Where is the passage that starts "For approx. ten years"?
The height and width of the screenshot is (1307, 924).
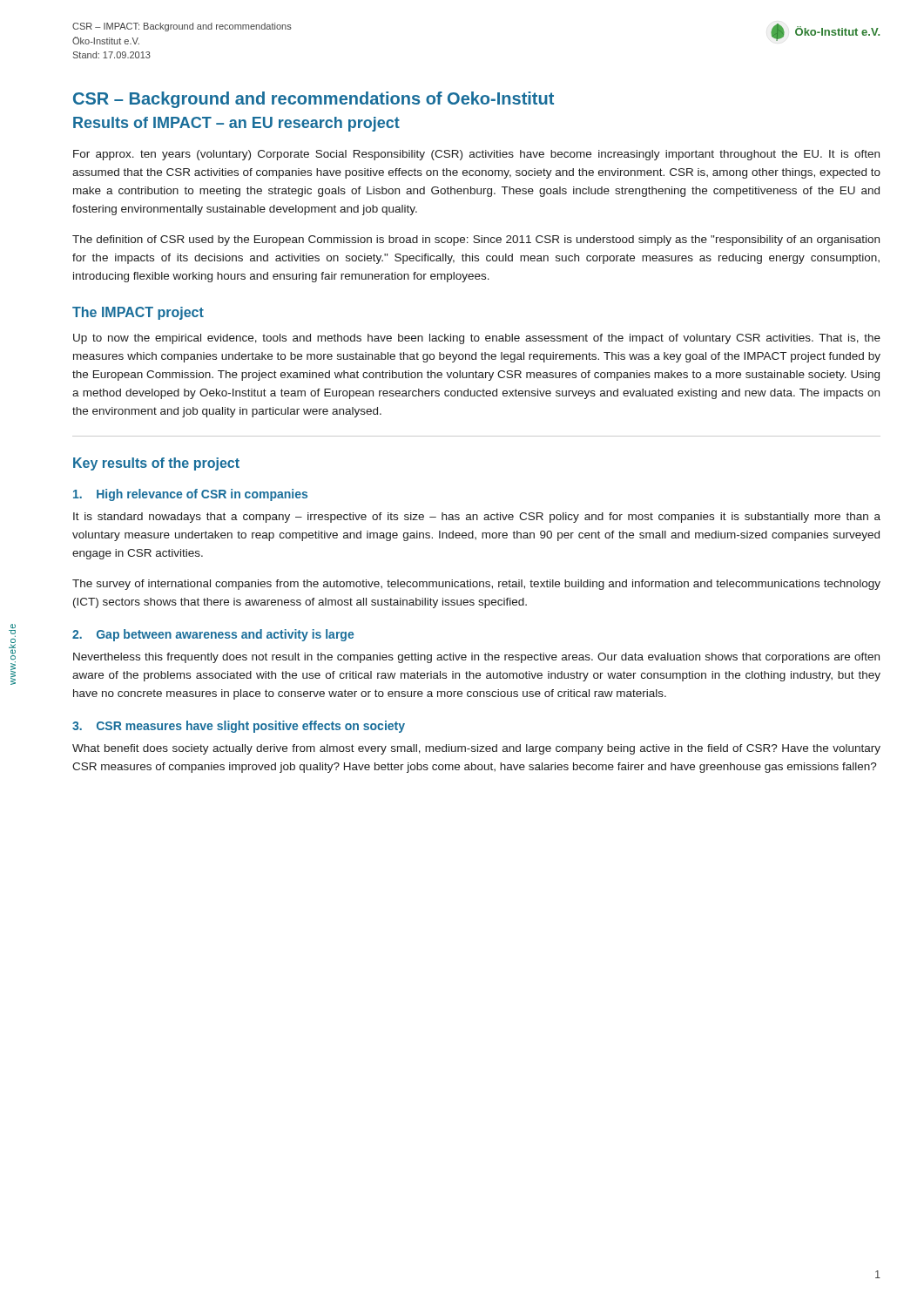tap(476, 181)
